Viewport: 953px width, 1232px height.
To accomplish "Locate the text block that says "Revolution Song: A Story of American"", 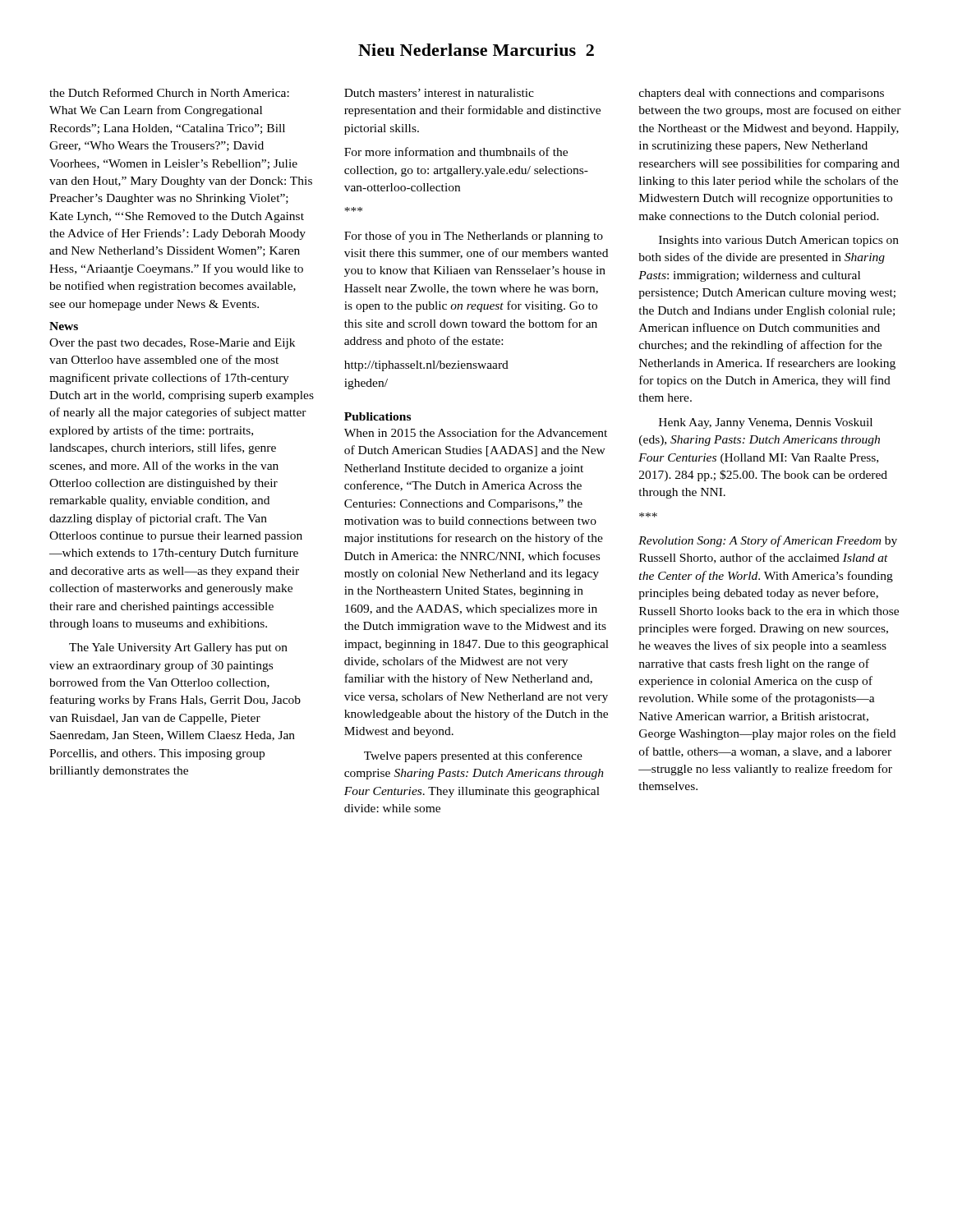I will coord(771,663).
